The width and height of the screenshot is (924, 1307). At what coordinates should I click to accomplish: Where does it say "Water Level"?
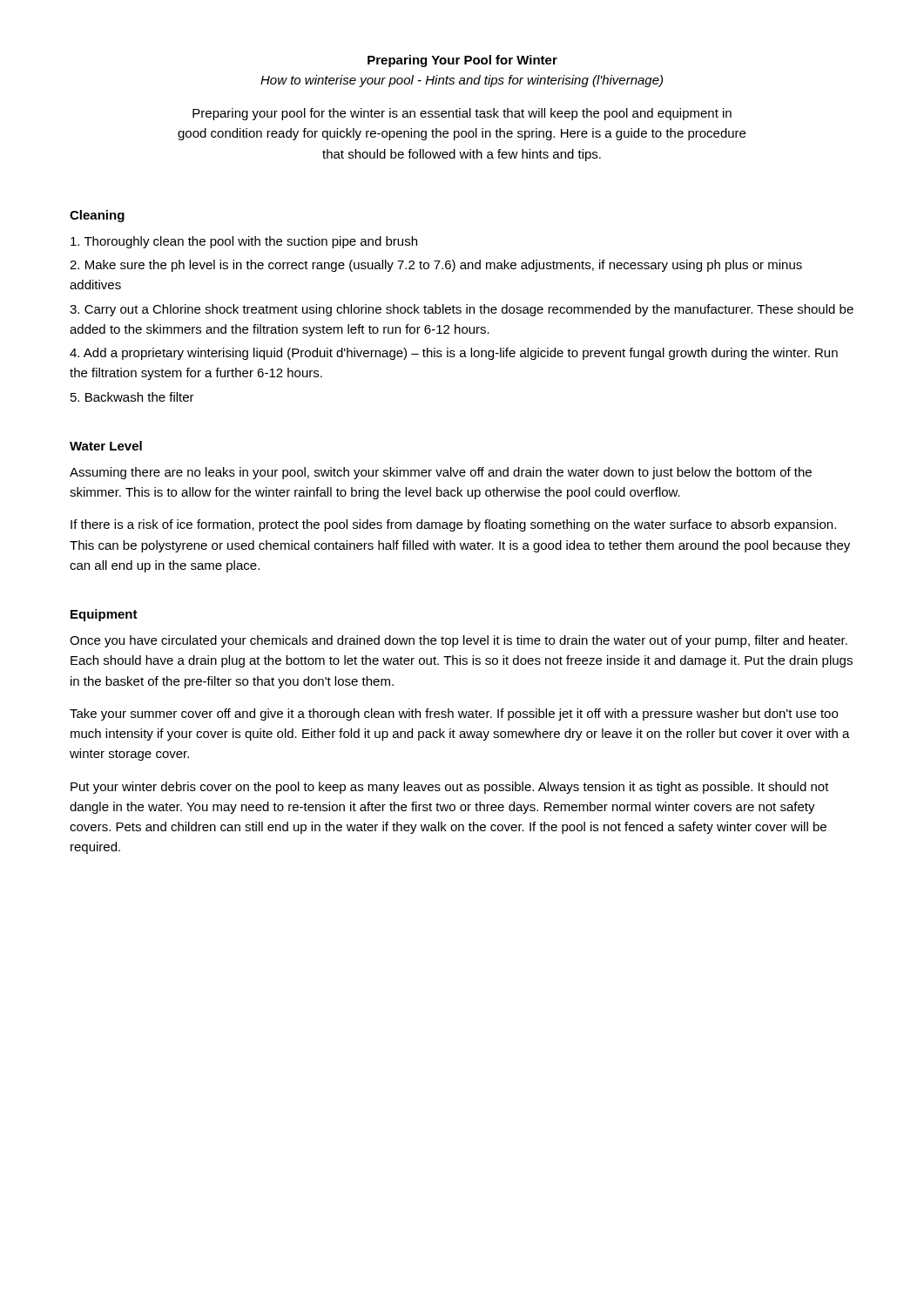coord(106,445)
